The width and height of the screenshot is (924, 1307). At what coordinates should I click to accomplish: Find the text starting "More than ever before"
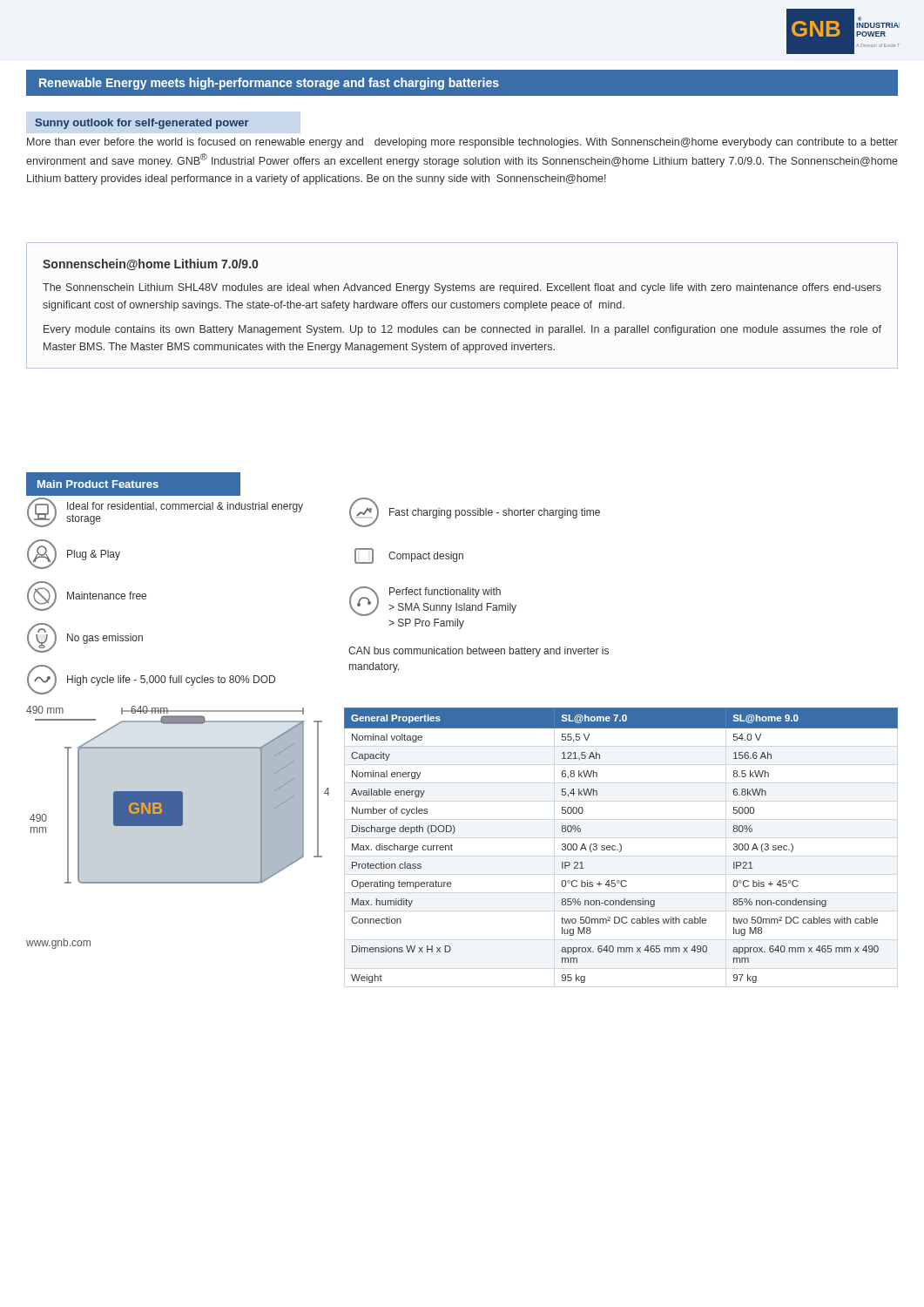click(462, 160)
